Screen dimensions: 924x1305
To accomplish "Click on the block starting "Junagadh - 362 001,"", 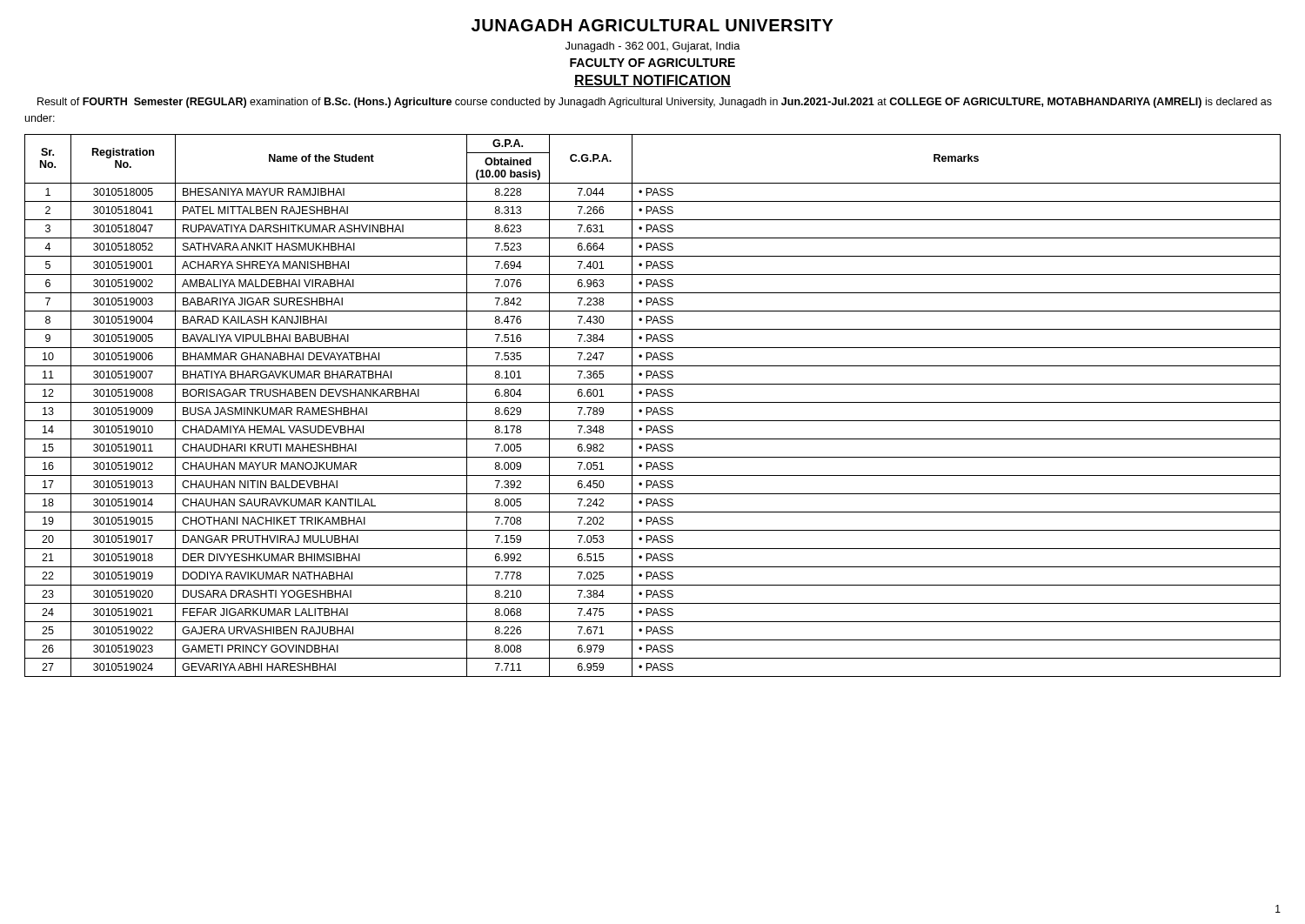I will [652, 46].
